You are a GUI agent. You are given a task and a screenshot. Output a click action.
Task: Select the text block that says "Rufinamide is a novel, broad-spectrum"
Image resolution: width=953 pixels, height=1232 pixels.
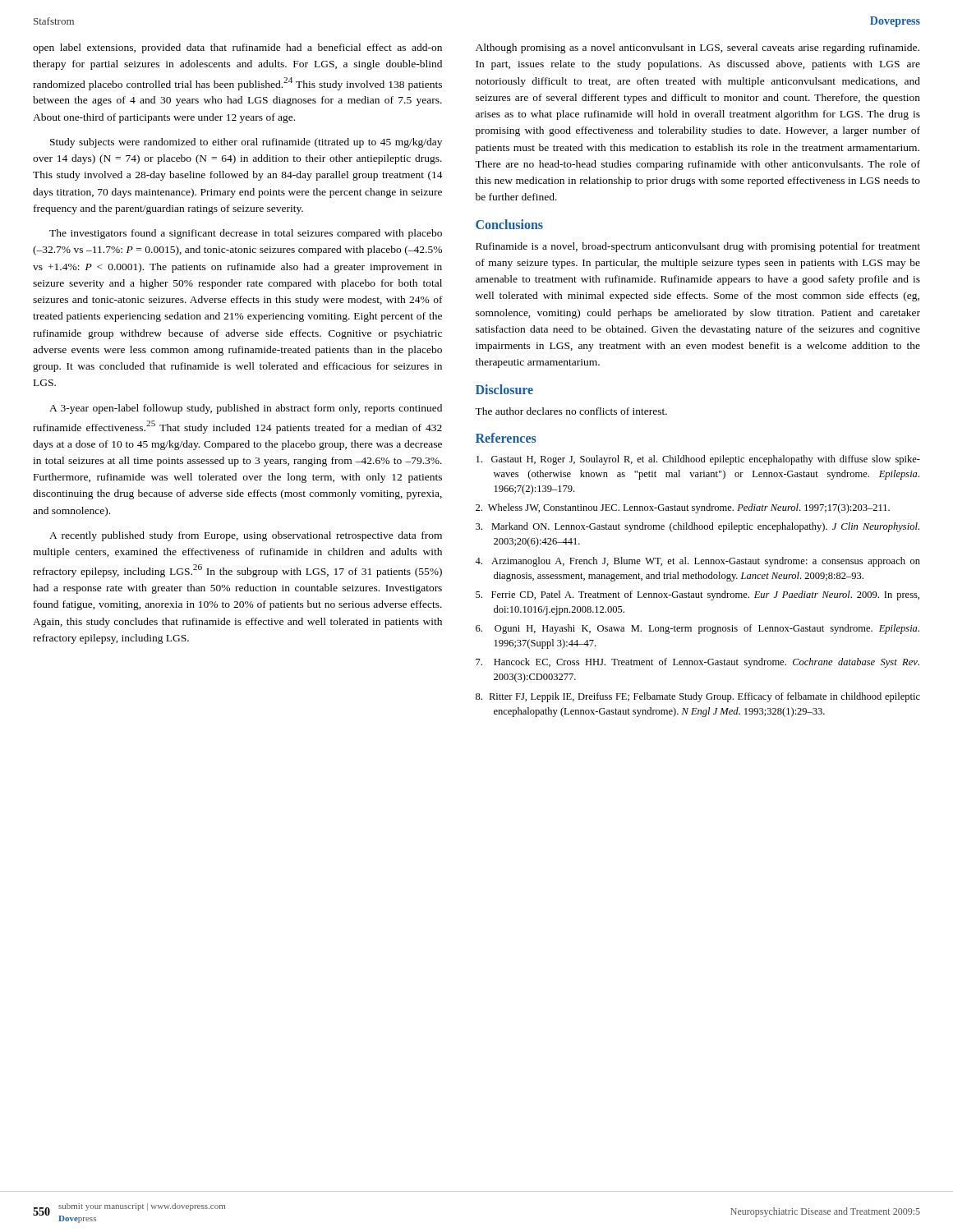[x=698, y=304]
